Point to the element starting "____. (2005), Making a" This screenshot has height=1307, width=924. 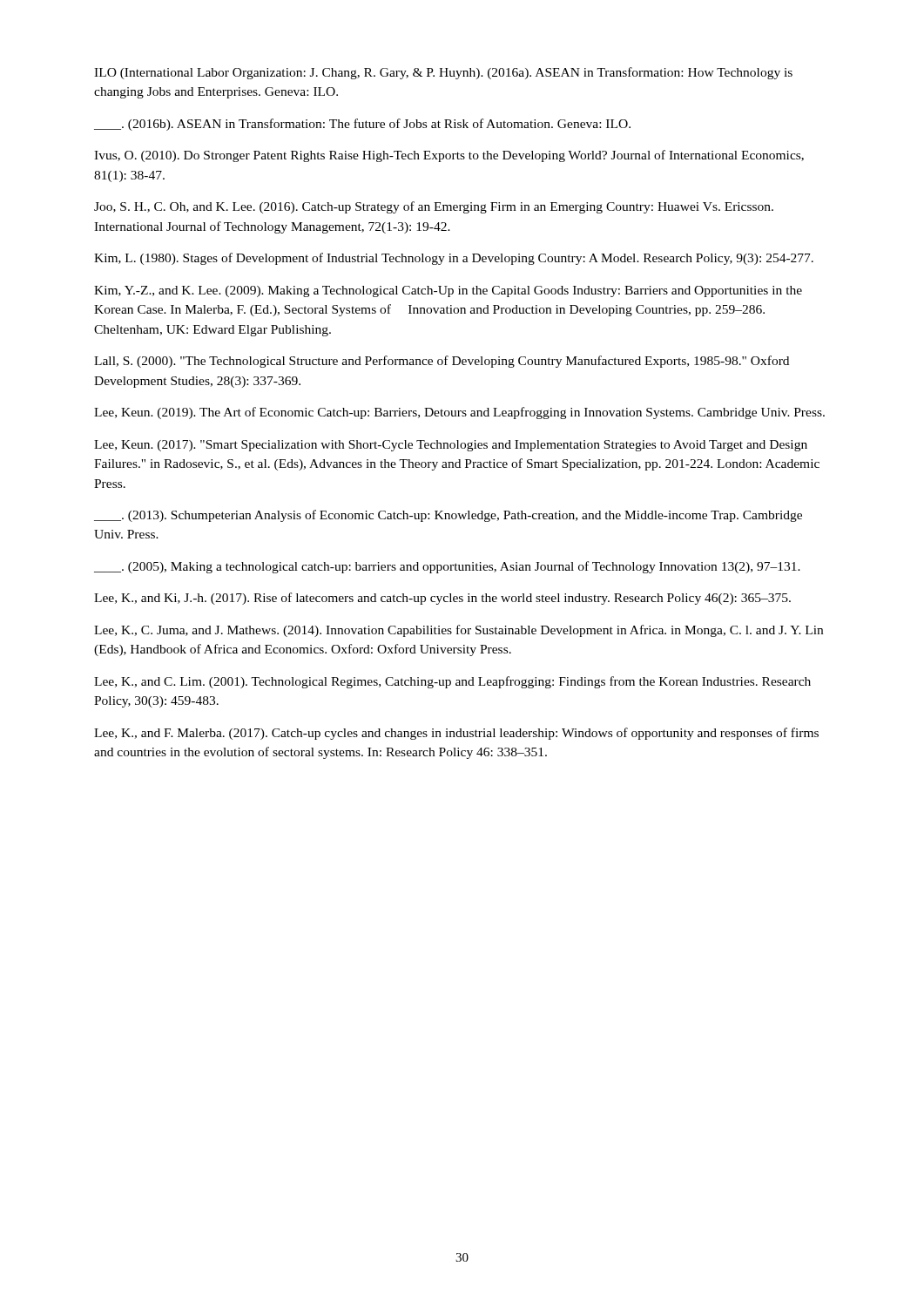[447, 566]
